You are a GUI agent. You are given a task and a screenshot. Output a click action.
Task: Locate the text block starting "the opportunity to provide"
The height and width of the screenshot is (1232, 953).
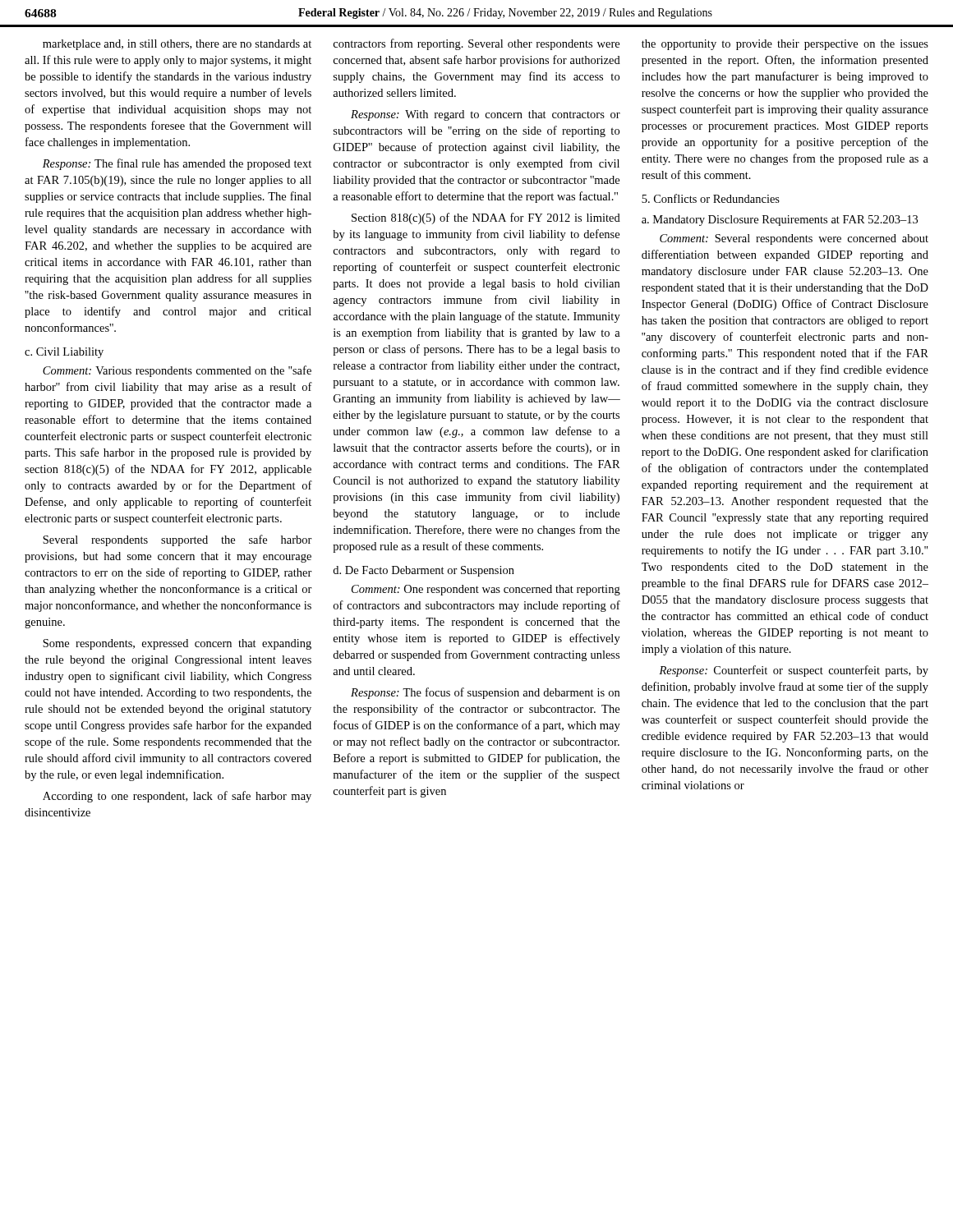pyautogui.click(x=785, y=110)
